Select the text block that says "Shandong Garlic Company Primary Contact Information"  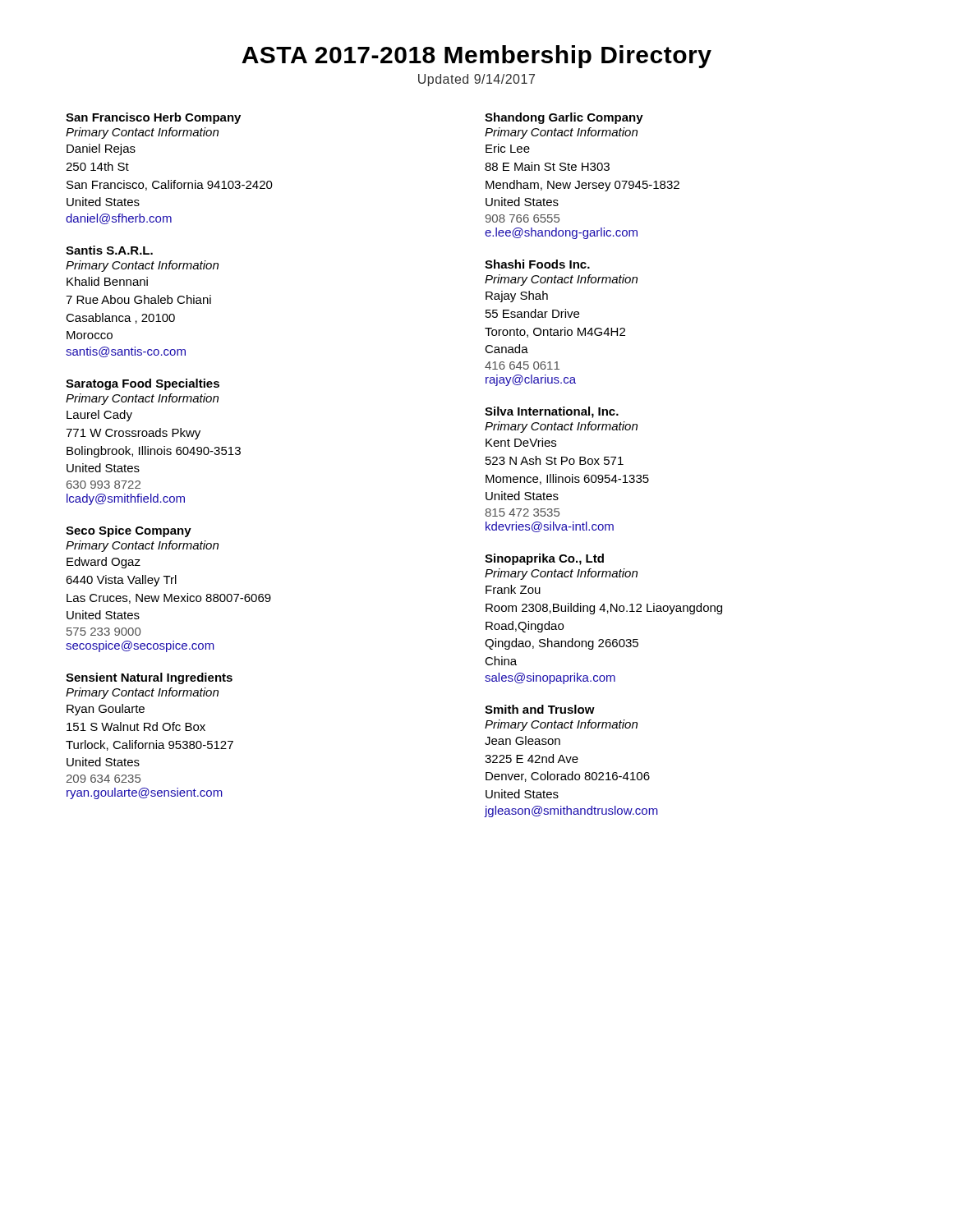tap(686, 175)
